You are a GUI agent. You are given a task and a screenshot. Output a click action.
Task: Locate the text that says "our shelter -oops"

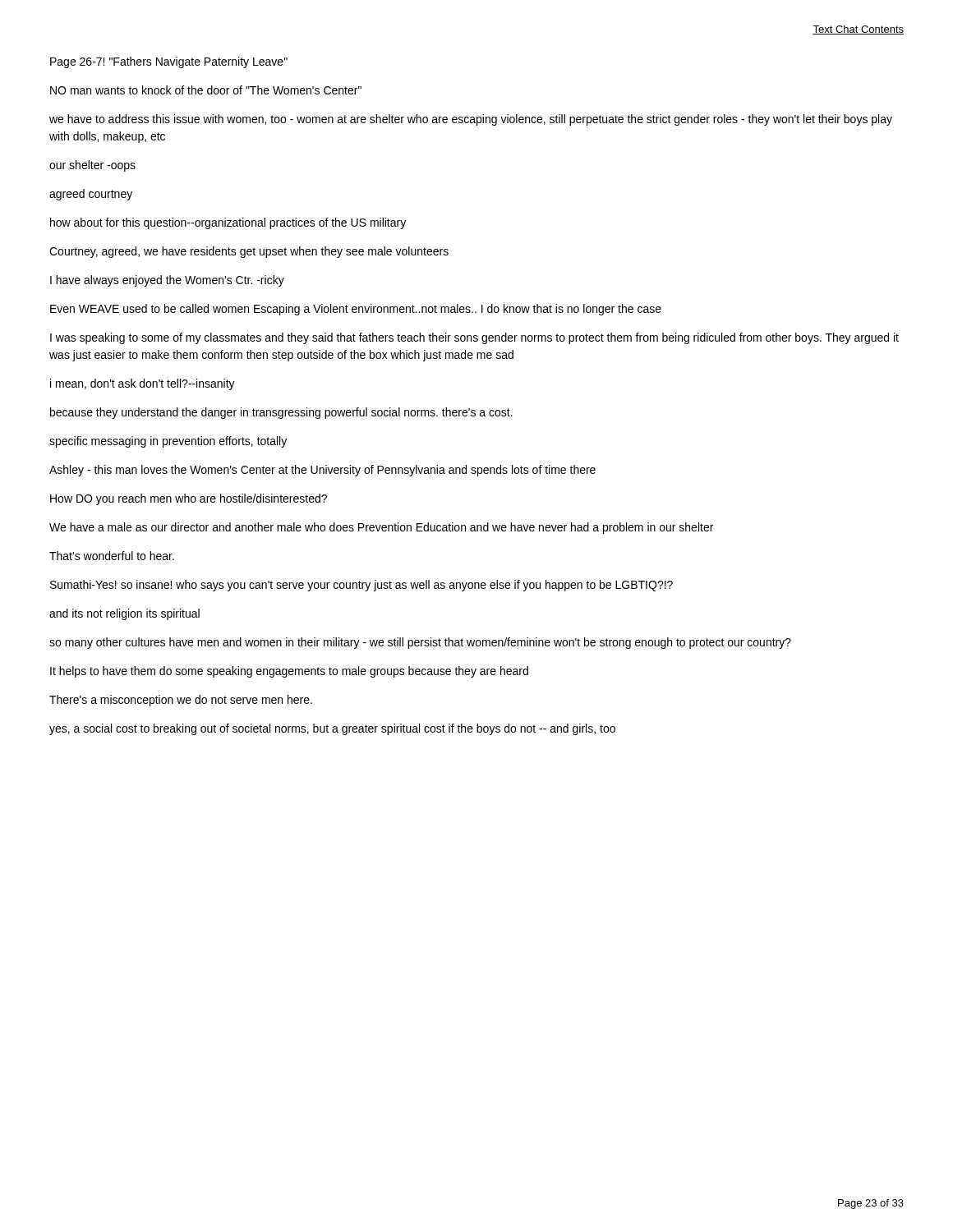point(92,165)
